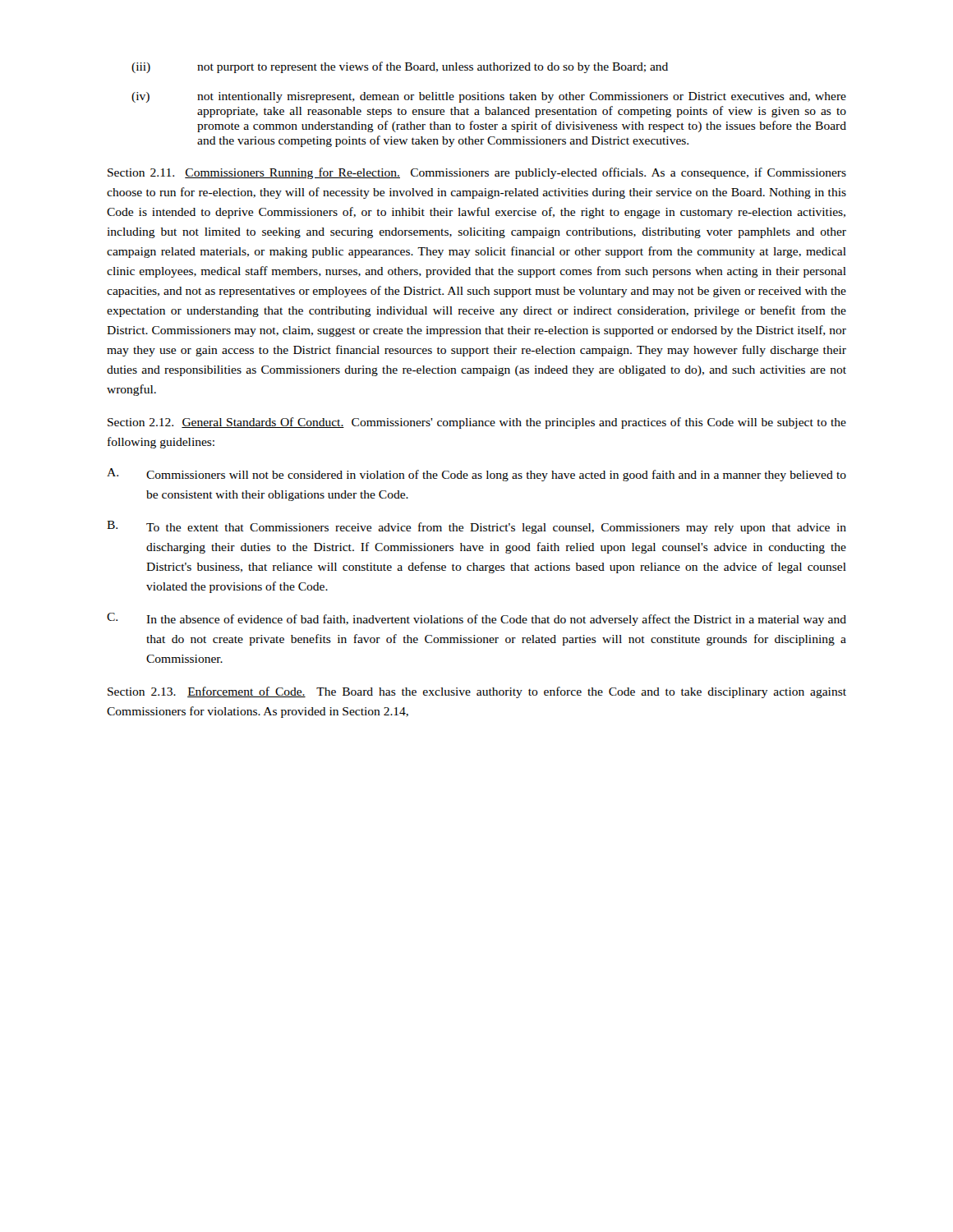Point to the passage starting "(iii) not purport to"
Image resolution: width=953 pixels, height=1232 pixels.
pyautogui.click(x=476, y=67)
